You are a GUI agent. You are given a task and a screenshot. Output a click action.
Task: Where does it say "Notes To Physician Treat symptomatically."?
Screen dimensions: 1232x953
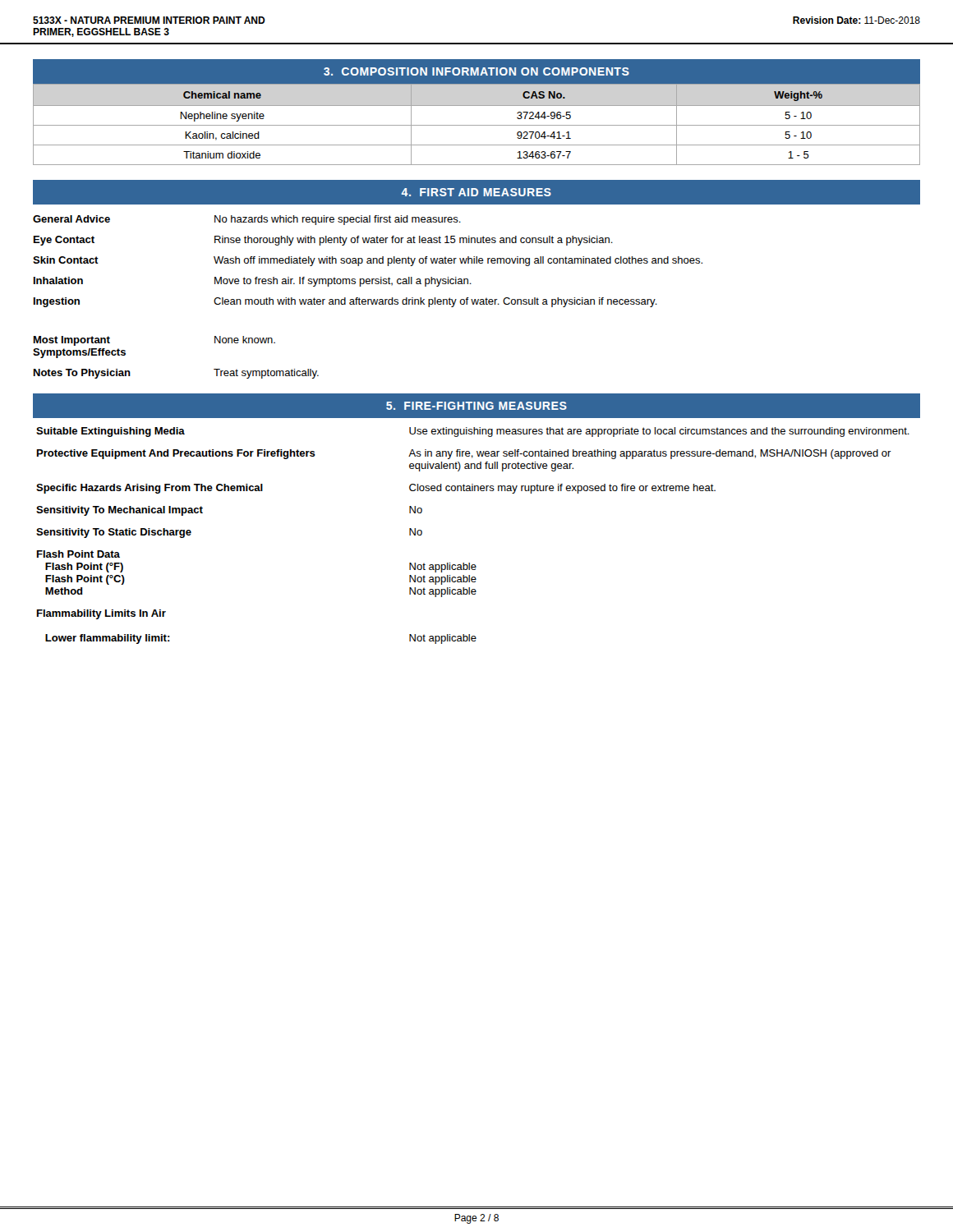[84, 373]
